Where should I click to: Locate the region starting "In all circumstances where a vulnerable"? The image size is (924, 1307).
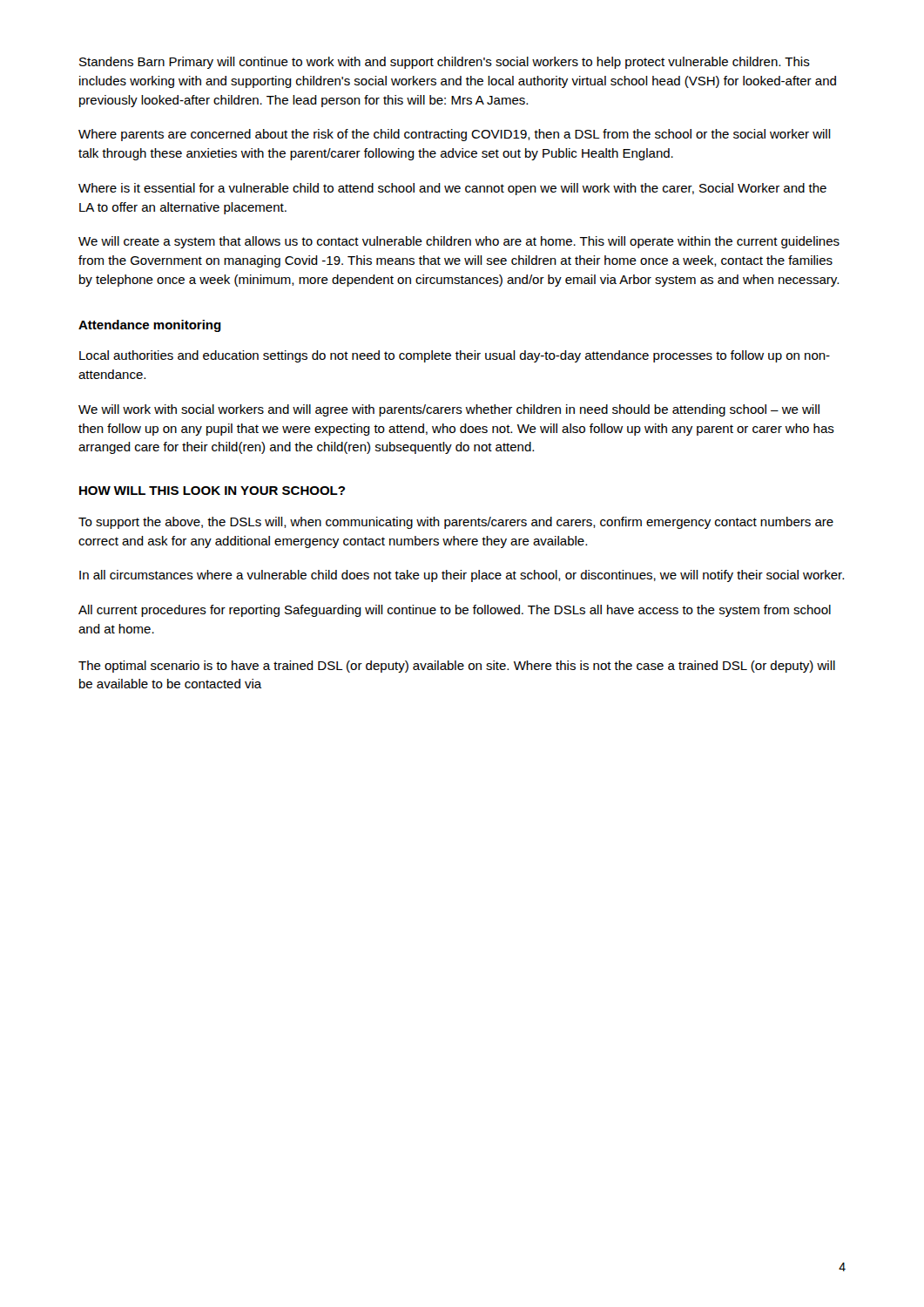pos(462,575)
